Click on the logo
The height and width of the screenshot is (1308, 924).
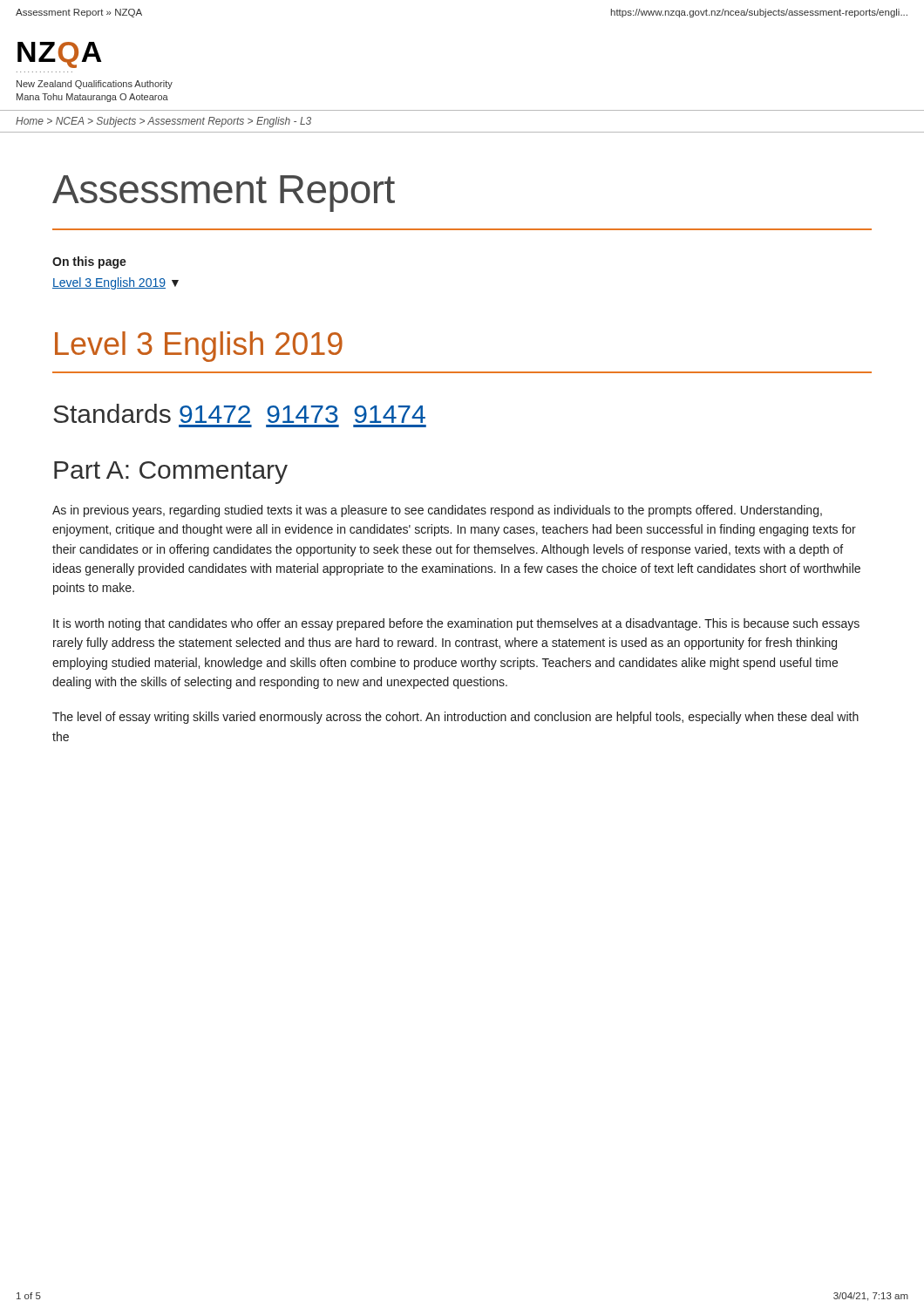point(462,65)
